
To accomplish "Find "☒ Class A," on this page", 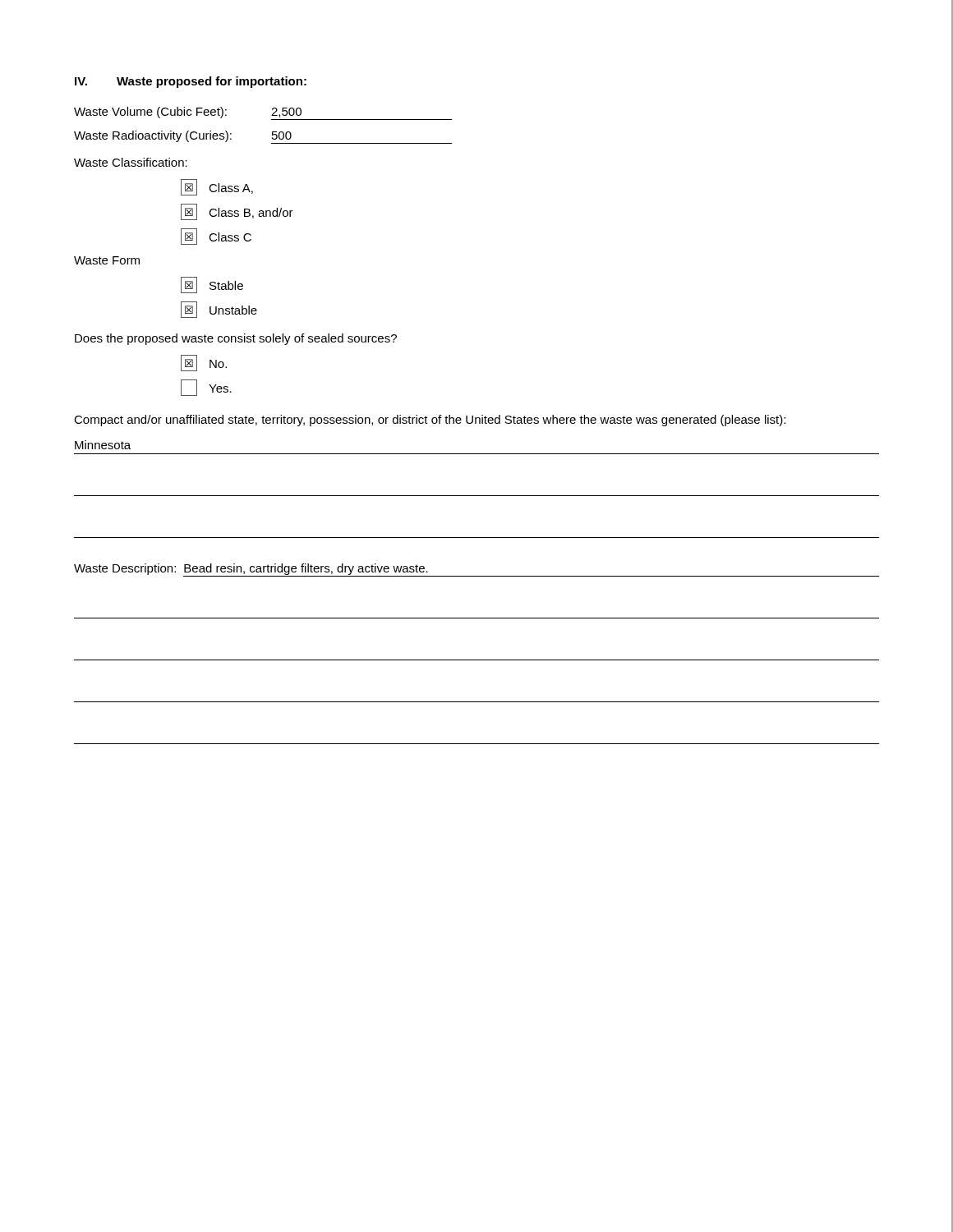I will pyautogui.click(x=217, y=187).
